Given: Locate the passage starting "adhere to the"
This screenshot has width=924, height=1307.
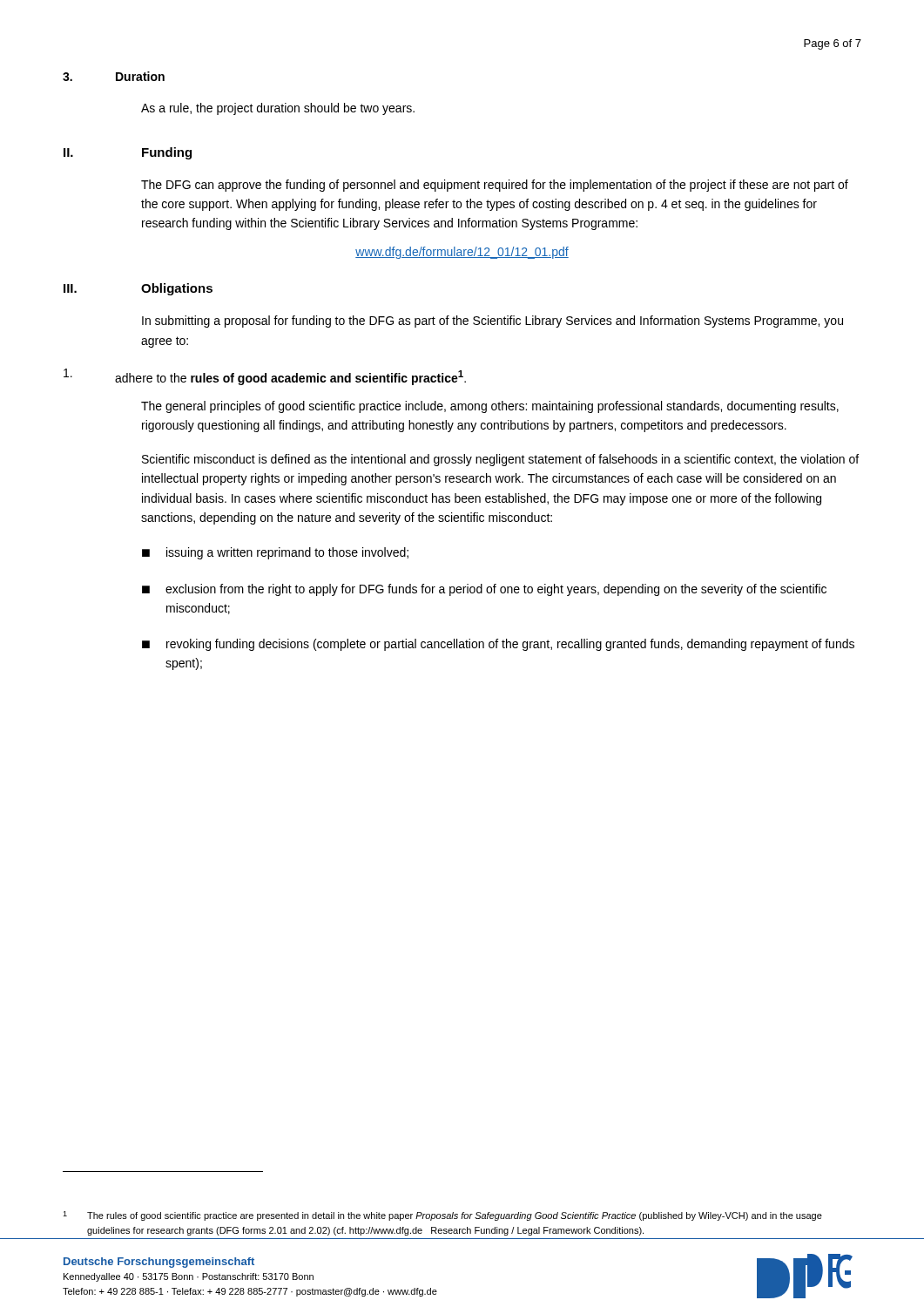Looking at the screenshot, I should pyautogui.click(x=462, y=377).
